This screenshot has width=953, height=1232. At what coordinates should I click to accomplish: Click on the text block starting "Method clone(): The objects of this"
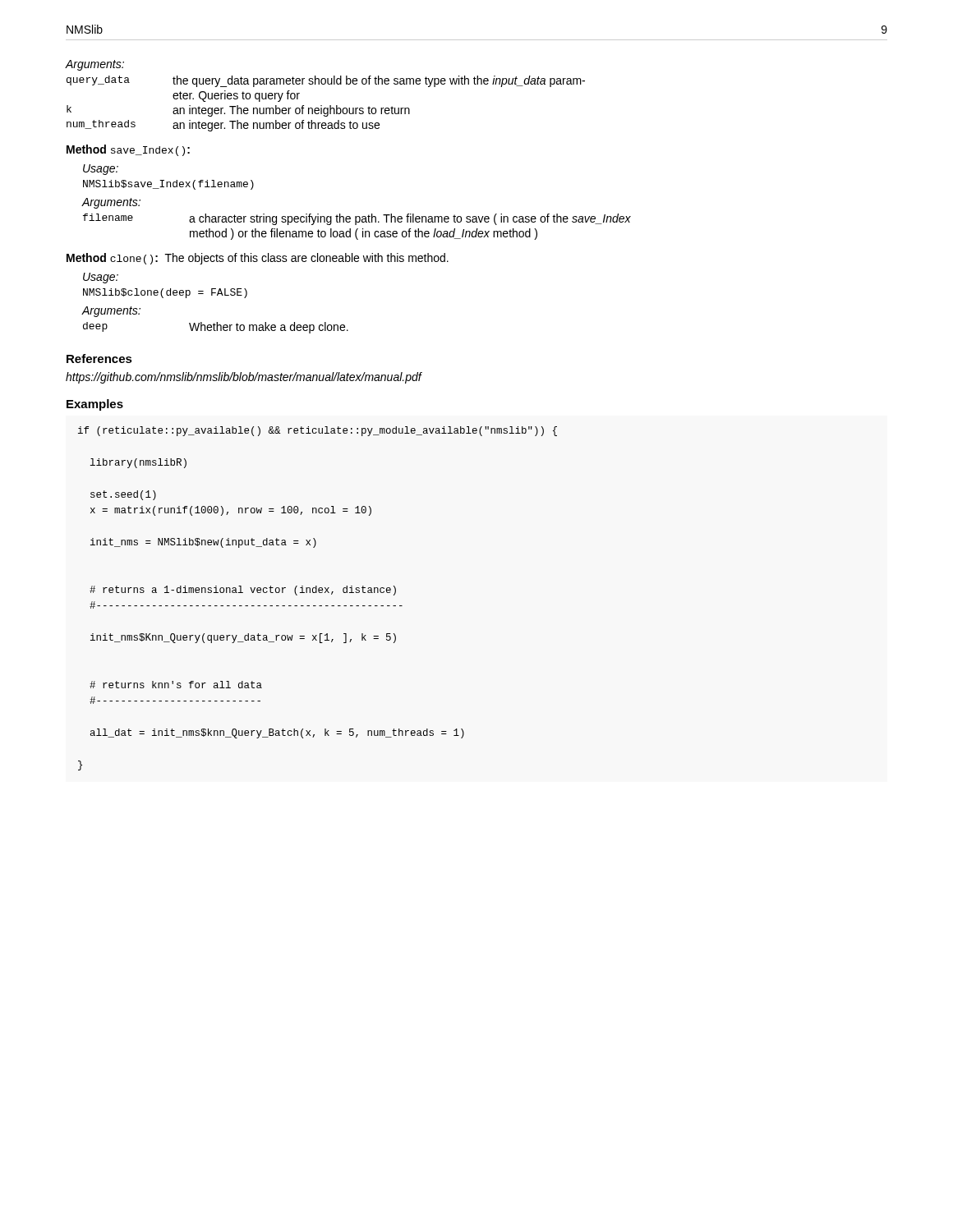tap(258, 259)
